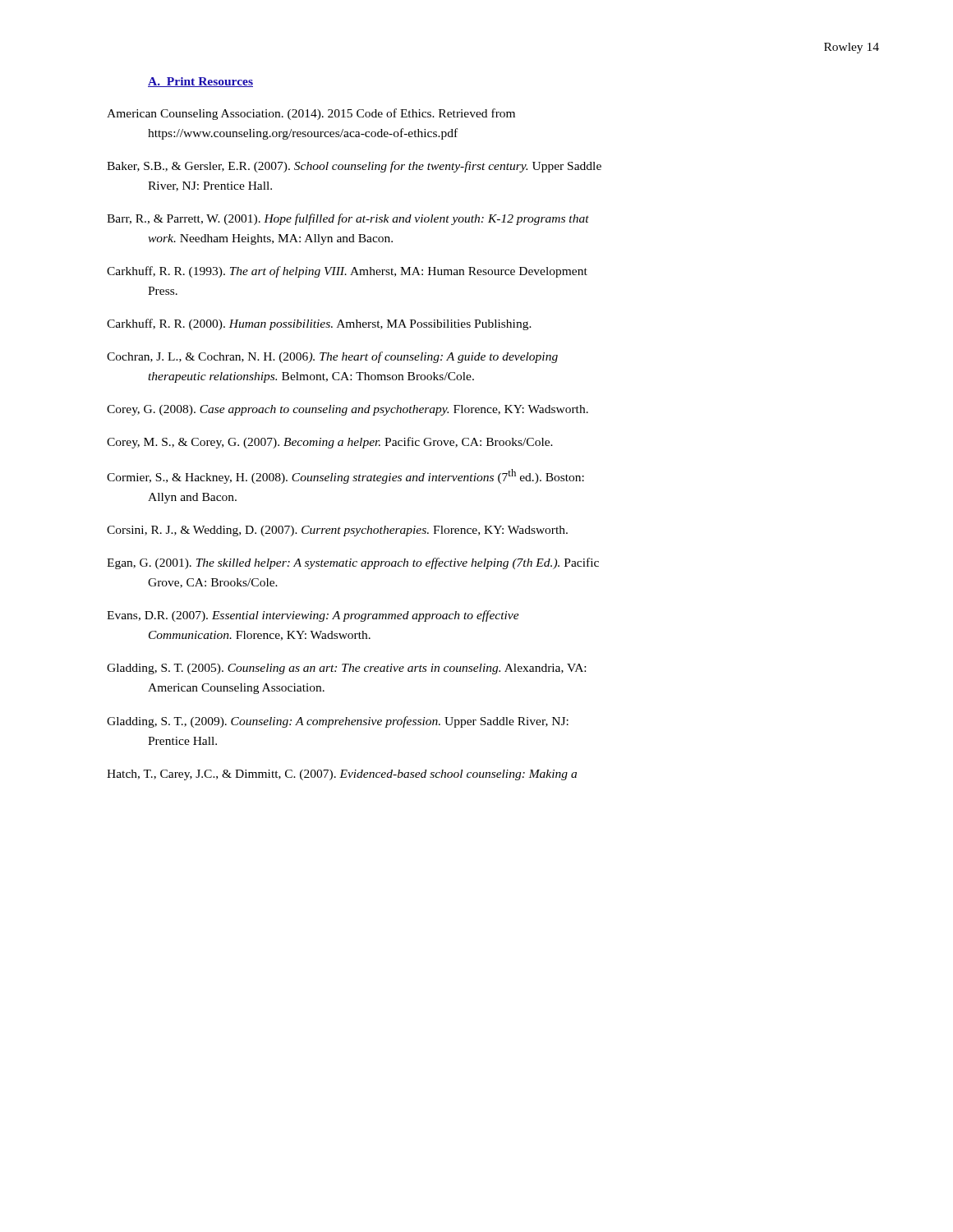Locate the block starting "Gladding, S. T. (2005). Counseling as an art:"
This screenshot has height=1232, width=953.
(x=493, y=678)
